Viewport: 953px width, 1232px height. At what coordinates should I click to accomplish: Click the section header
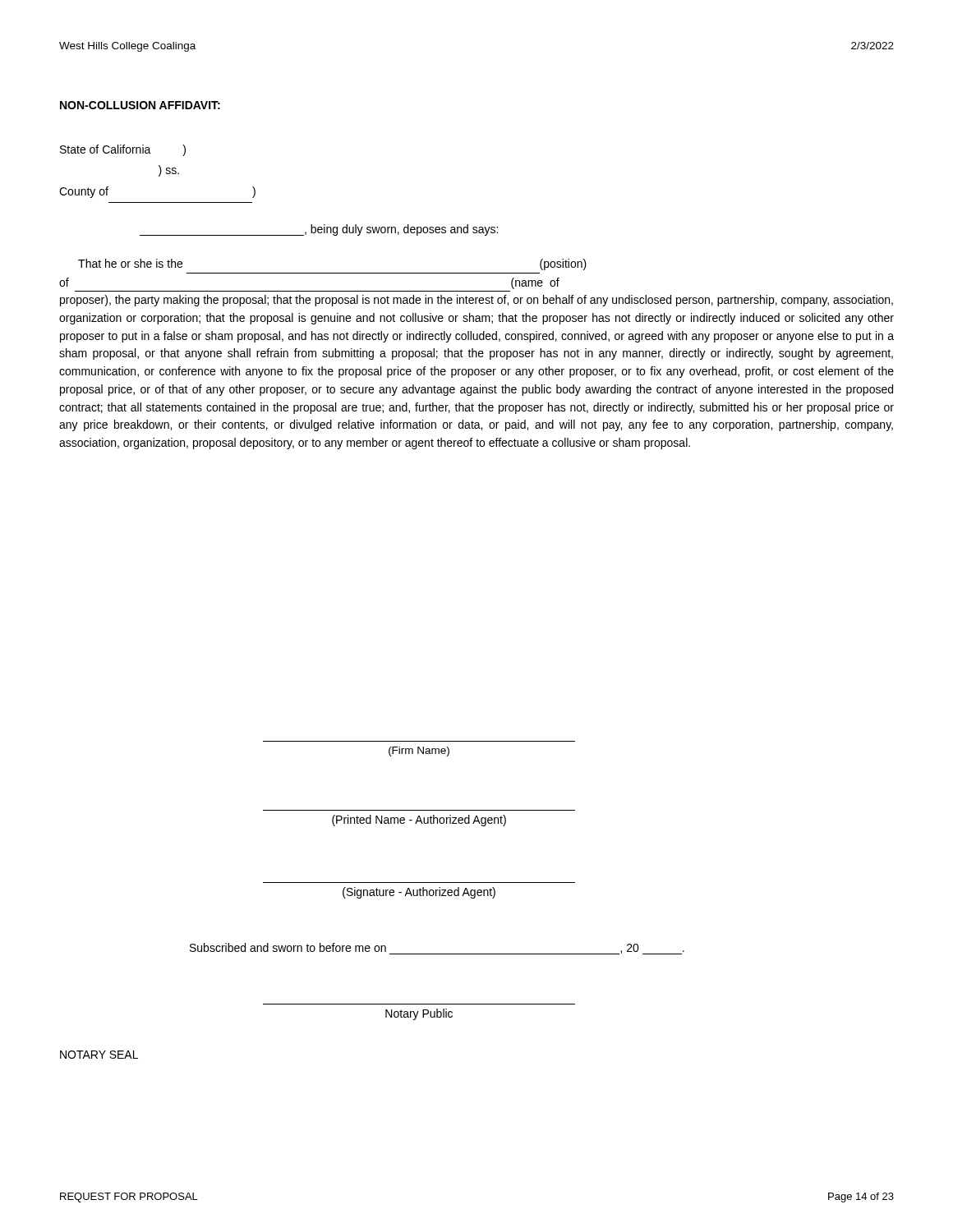(x=140, y=105)
